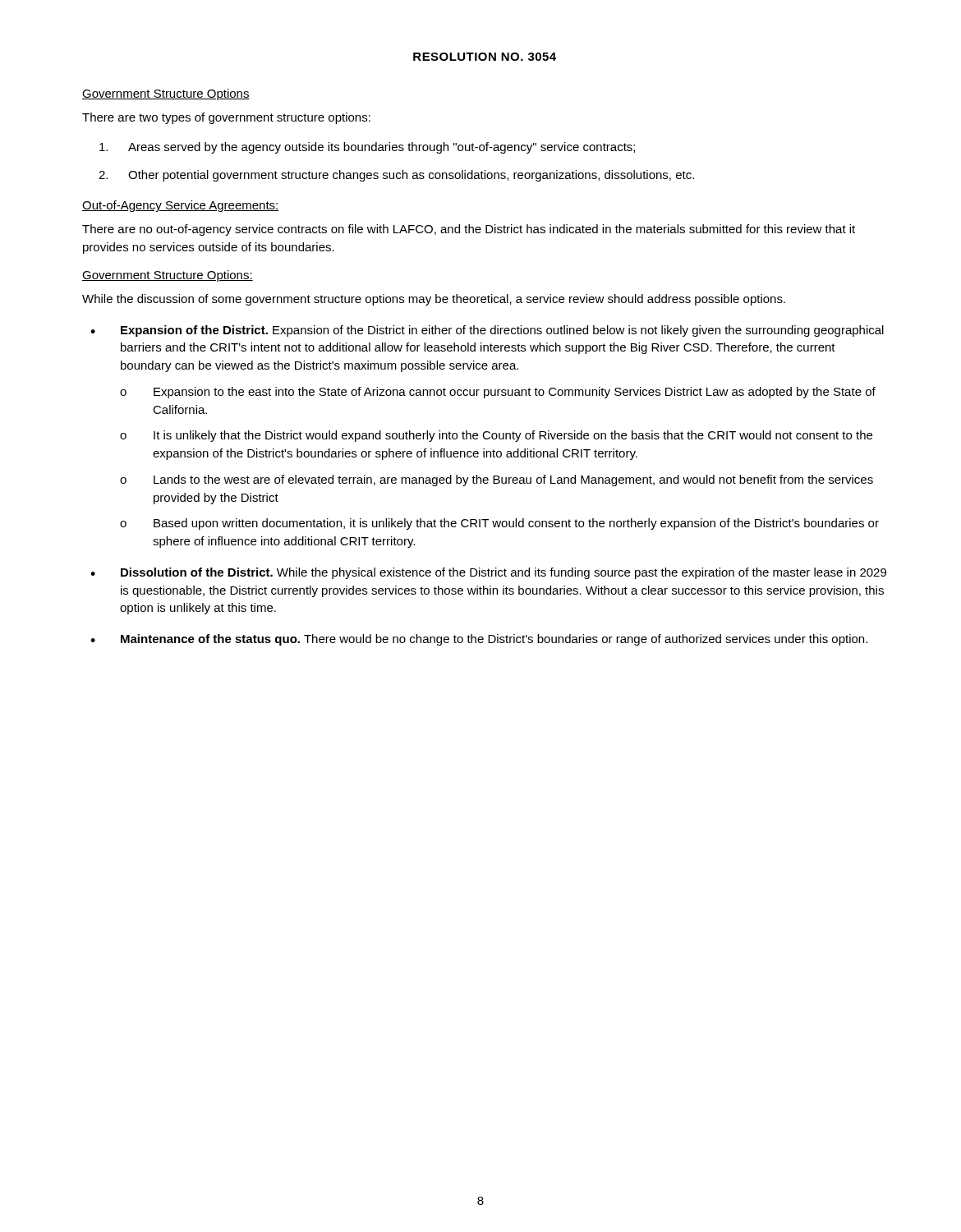Navigate to the region starting "There are no out-of-agency"
This screenshot has height=1232, width=961.
tap(469, 238)
